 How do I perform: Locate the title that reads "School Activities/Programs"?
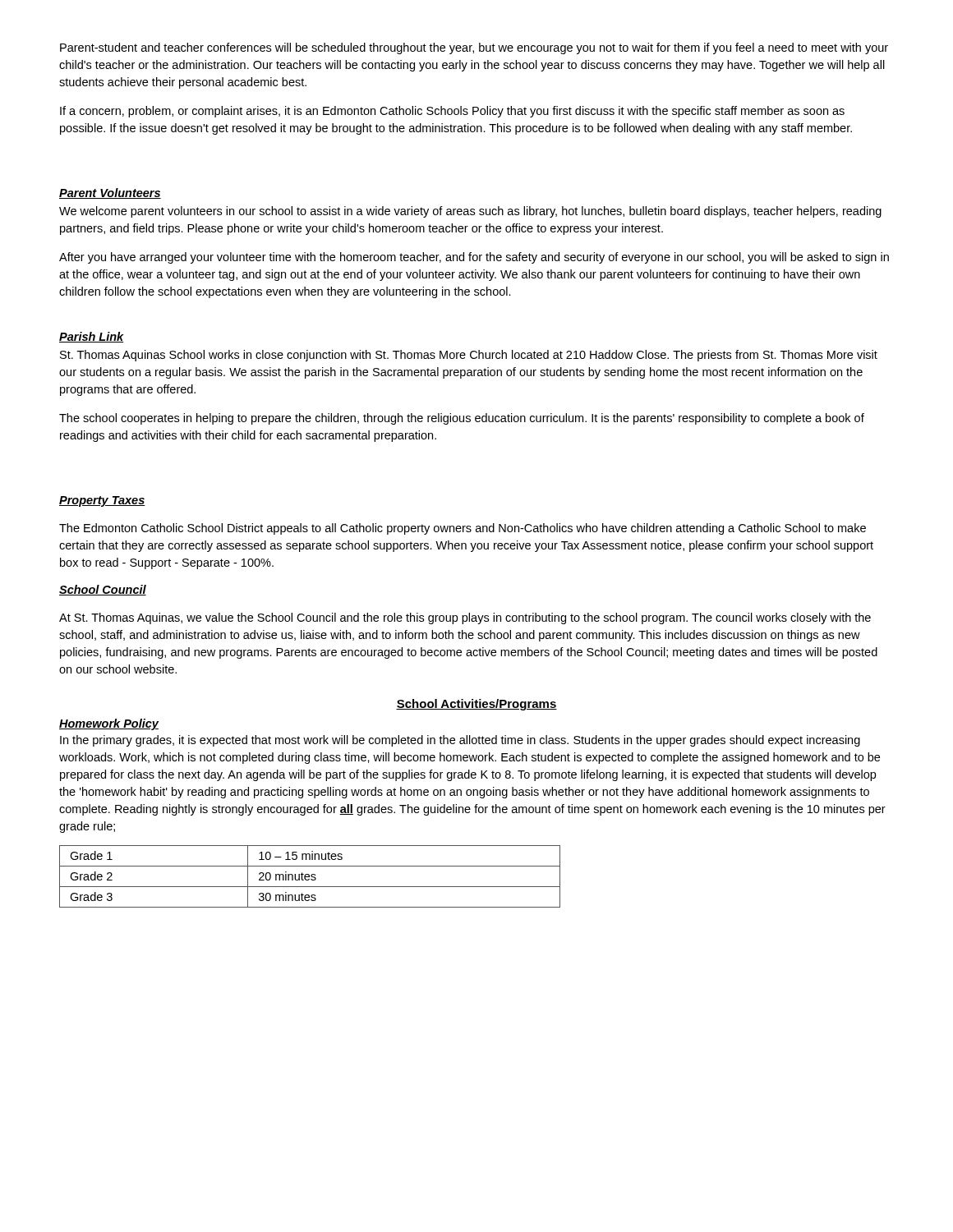[476, 704]
